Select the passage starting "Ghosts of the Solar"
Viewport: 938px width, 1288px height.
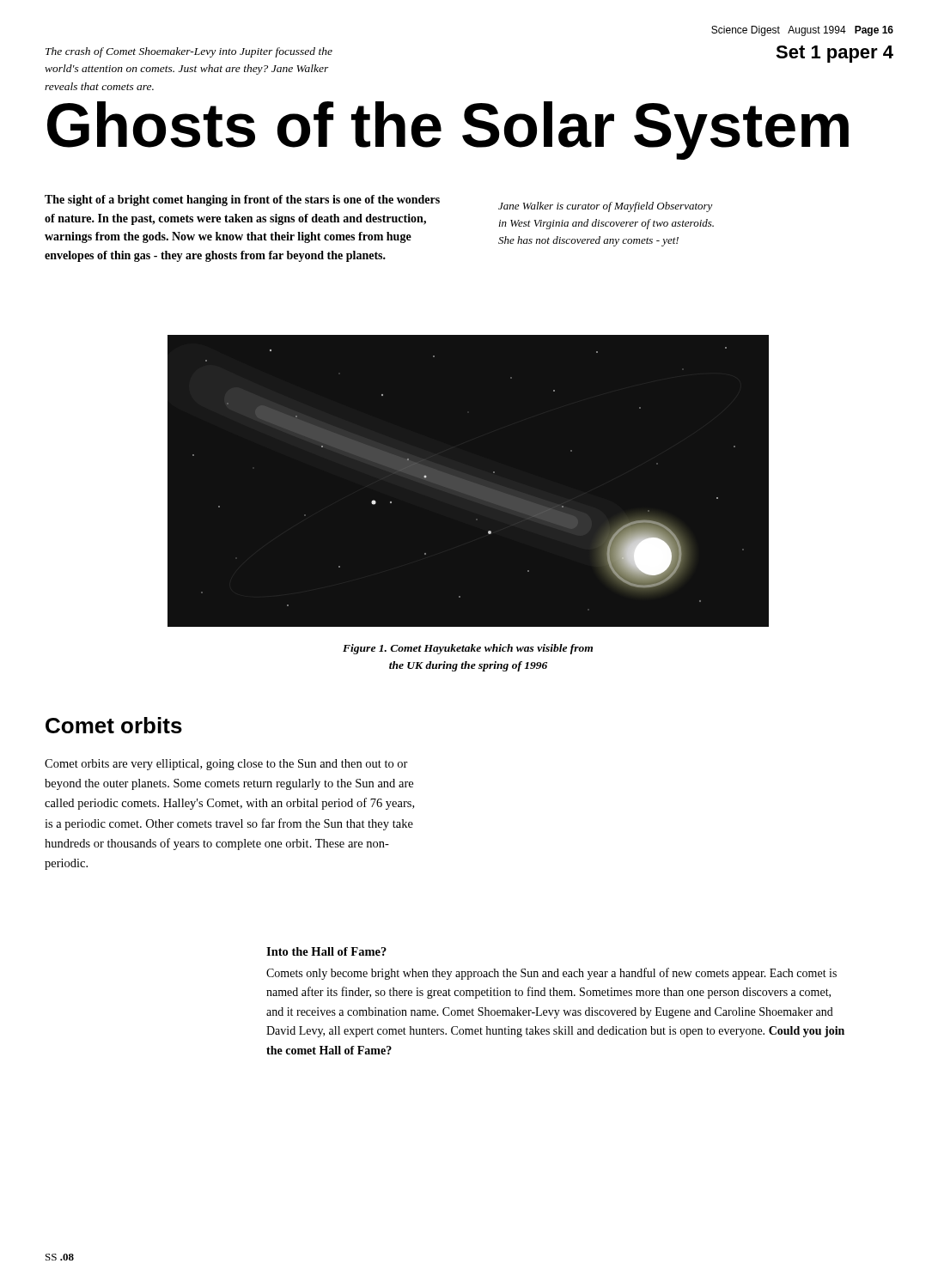(448, 125)
